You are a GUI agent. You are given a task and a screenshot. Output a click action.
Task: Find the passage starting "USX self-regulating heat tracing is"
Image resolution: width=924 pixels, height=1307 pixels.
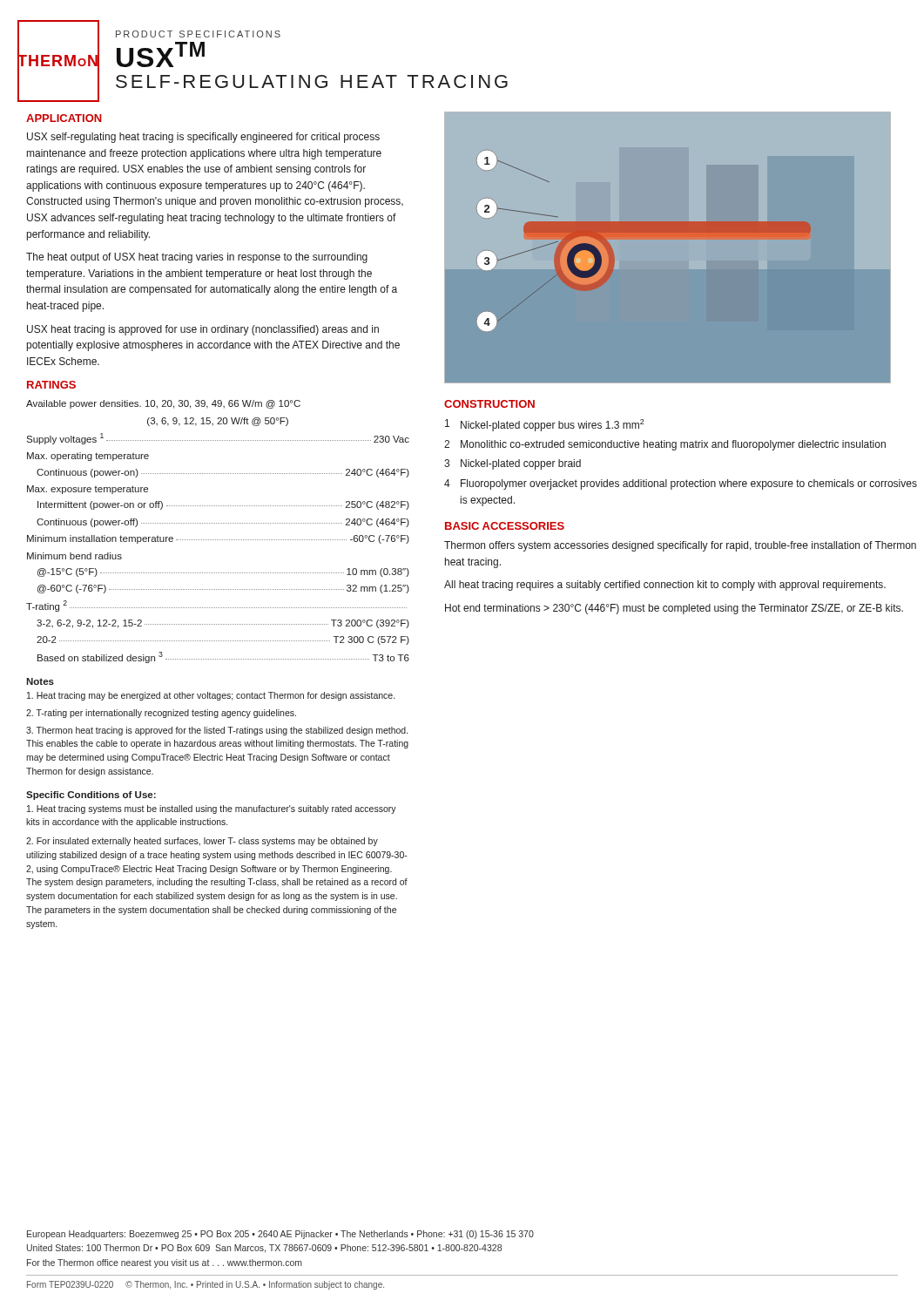(215, 185)
